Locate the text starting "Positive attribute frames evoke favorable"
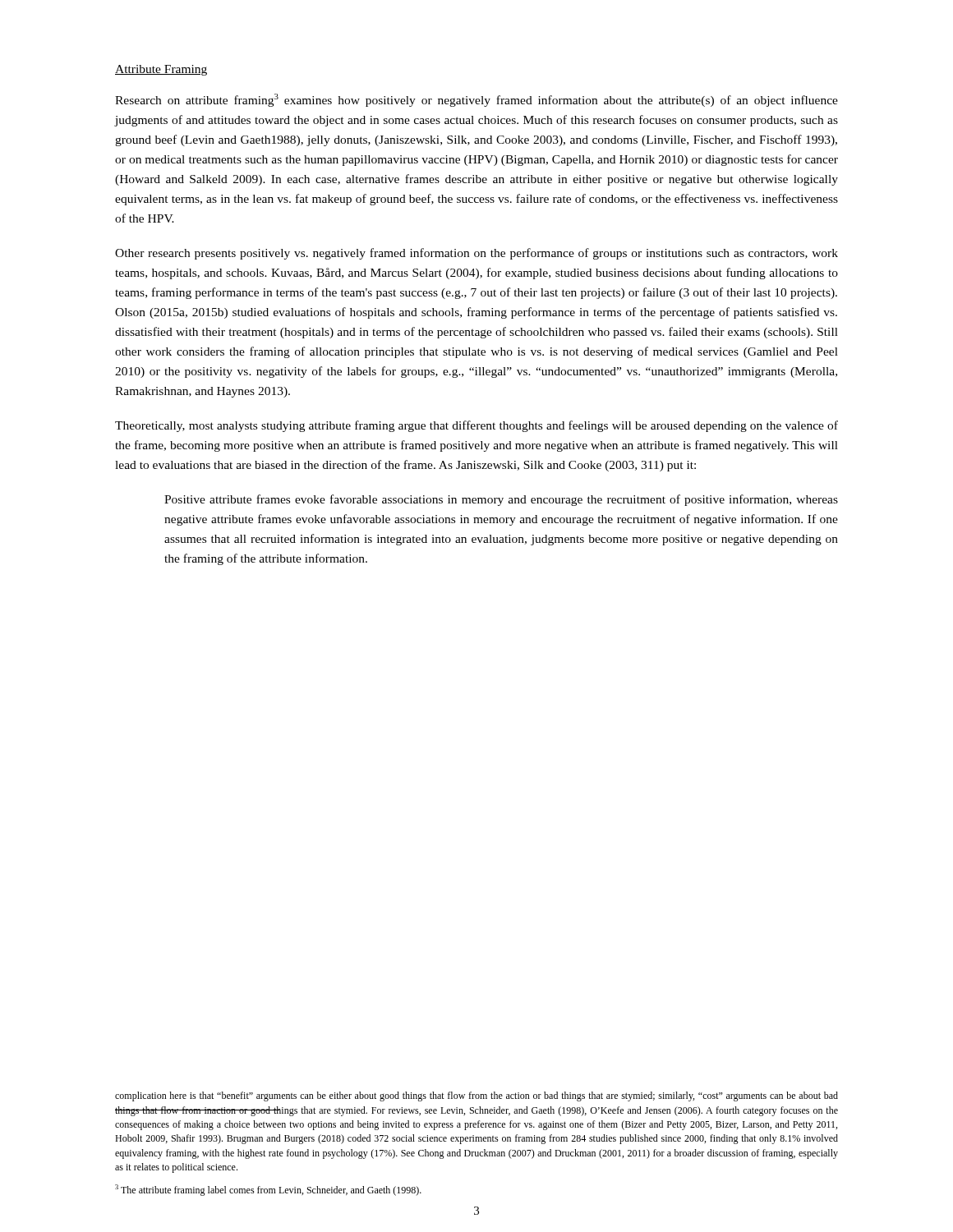 tap(501, 529)
